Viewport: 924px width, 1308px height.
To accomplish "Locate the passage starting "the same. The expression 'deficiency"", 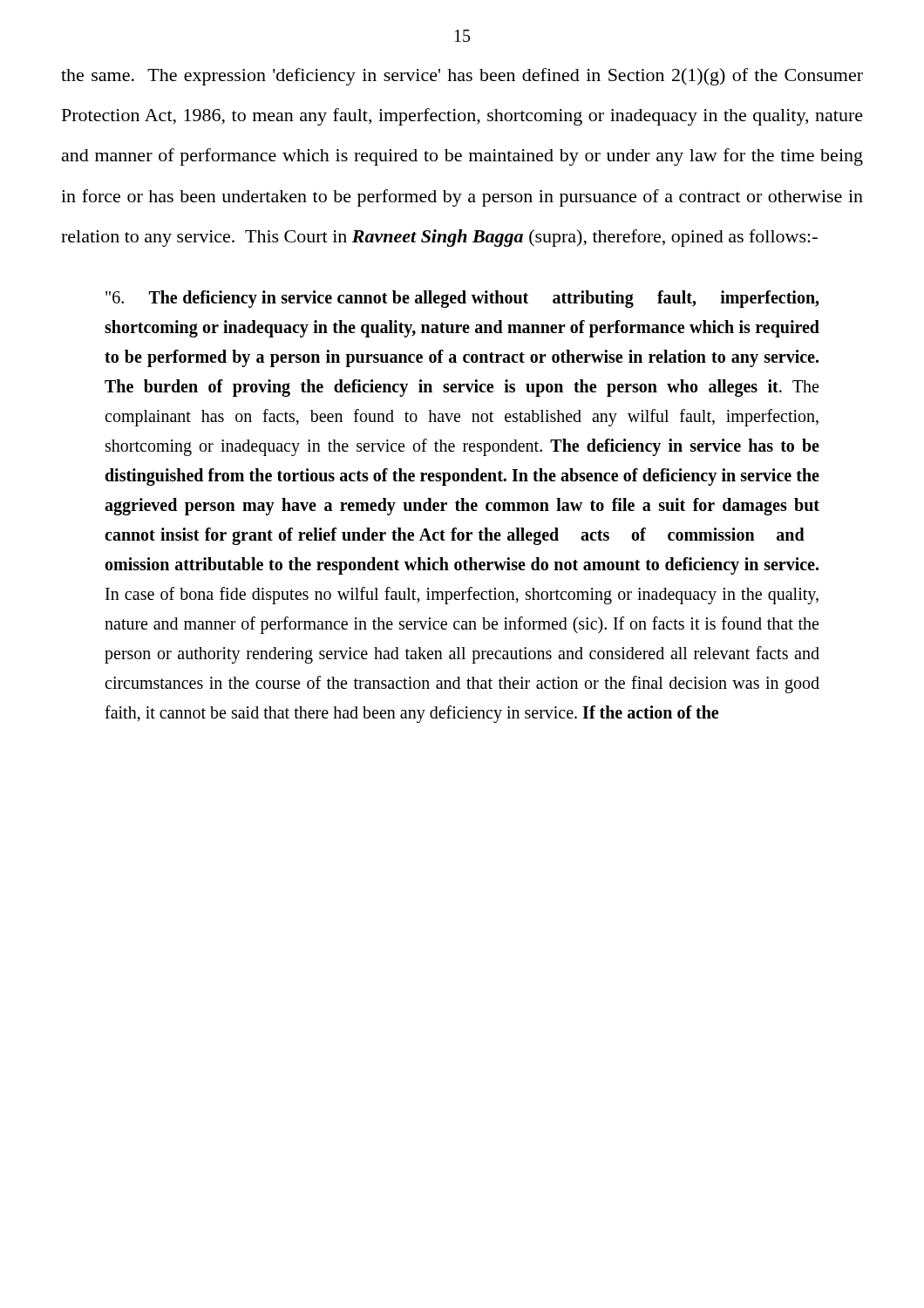I will coord(462,155).
